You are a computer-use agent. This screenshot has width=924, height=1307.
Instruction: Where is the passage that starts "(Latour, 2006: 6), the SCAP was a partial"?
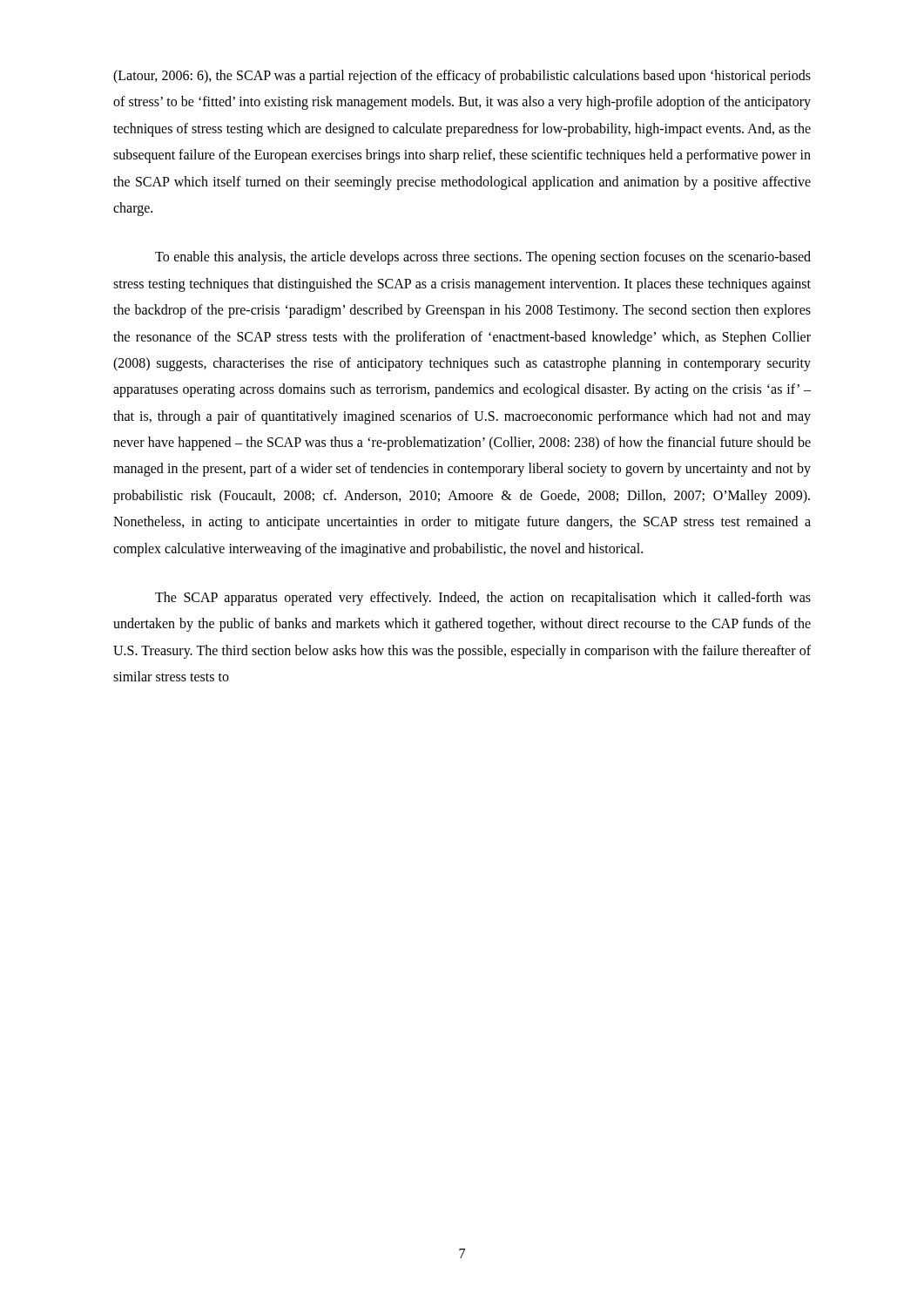pos(462,142)
